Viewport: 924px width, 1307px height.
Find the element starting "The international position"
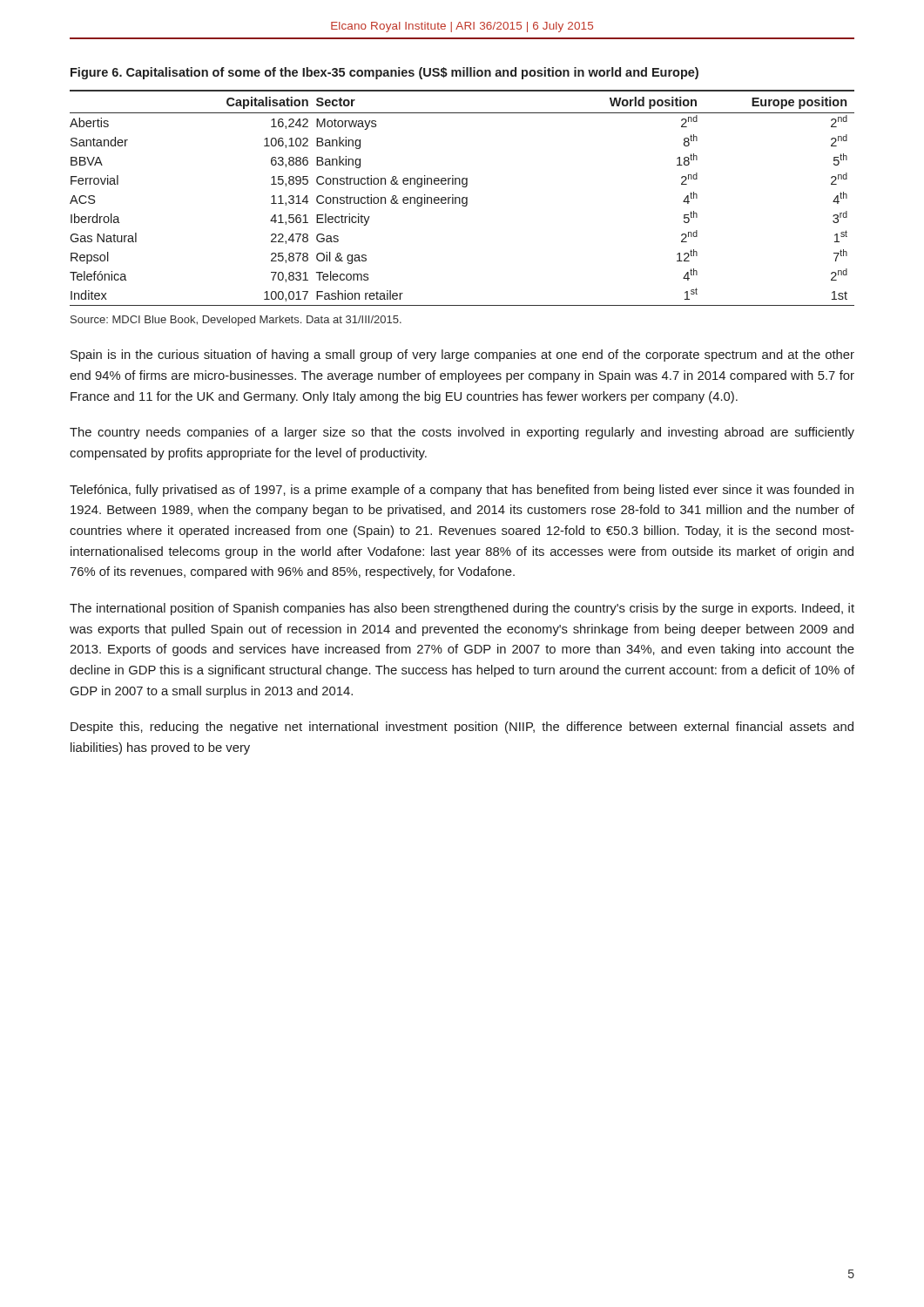coord(462,649)
